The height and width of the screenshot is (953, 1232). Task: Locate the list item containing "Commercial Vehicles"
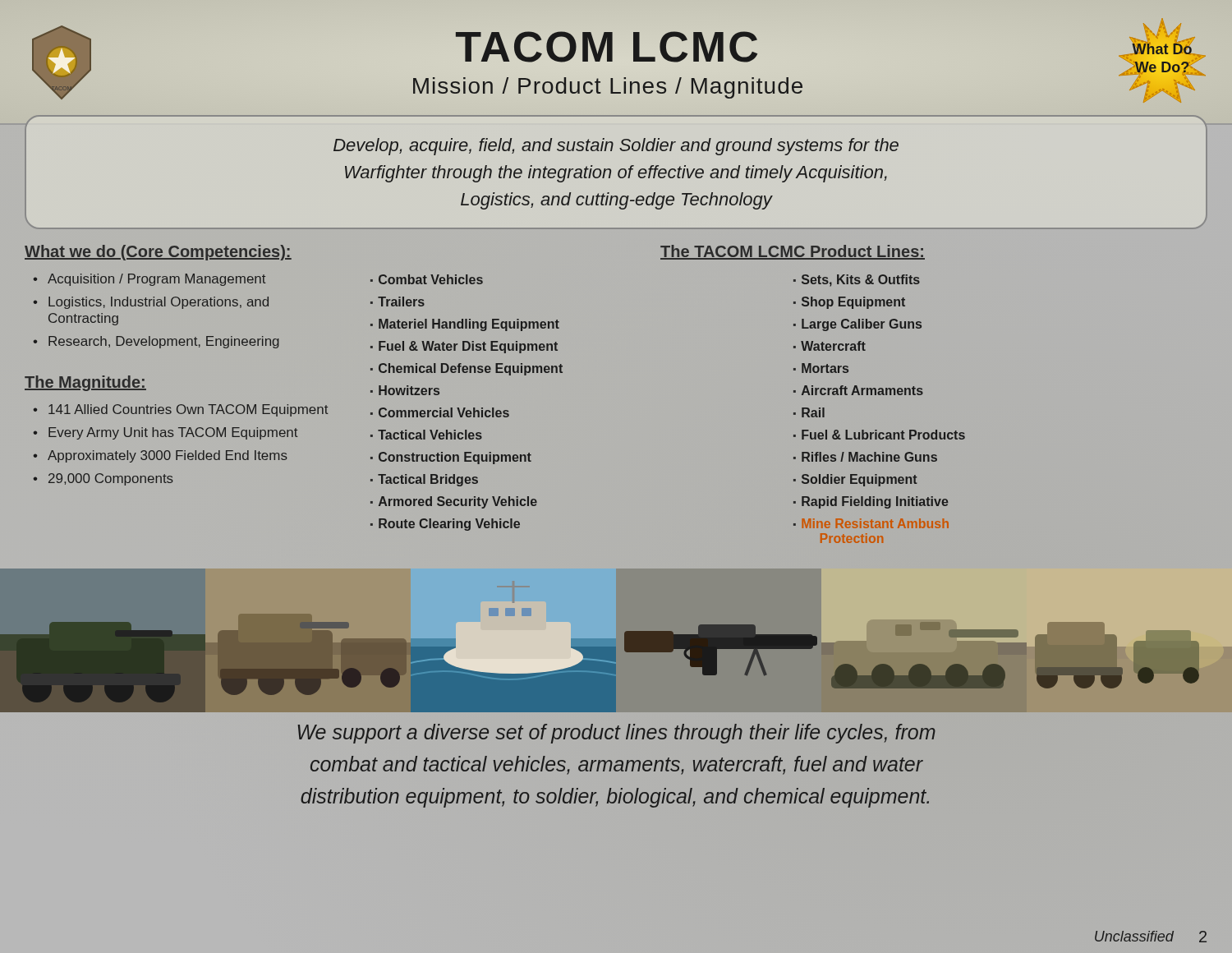coord(444,413)
